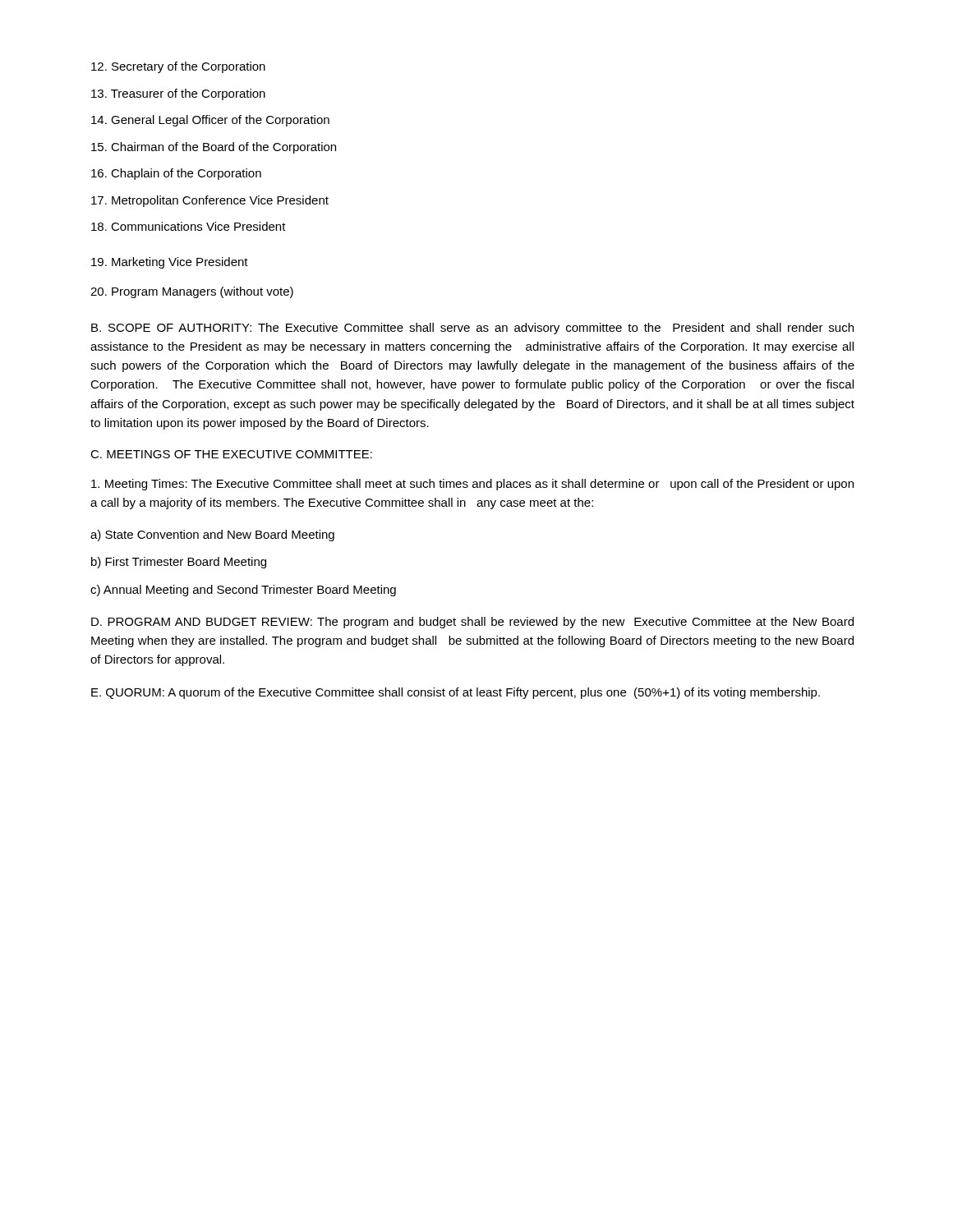Click on the text block with the text "E. QUORUM: A quorum of"
The image size is (953, 1232).
(x=456, y=692)
